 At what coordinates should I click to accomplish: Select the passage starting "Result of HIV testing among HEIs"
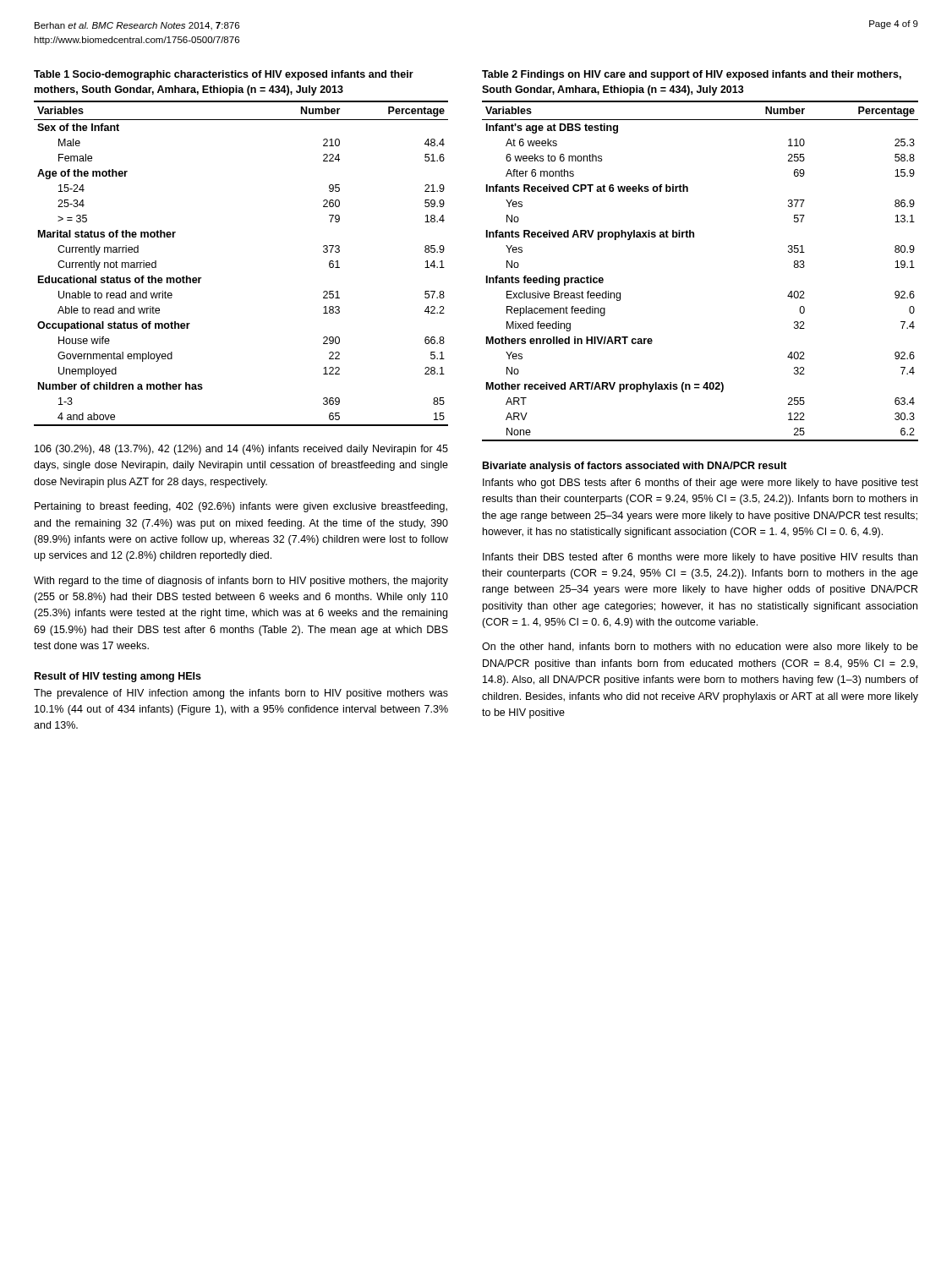pyautogui.click(x=117, y=676)
